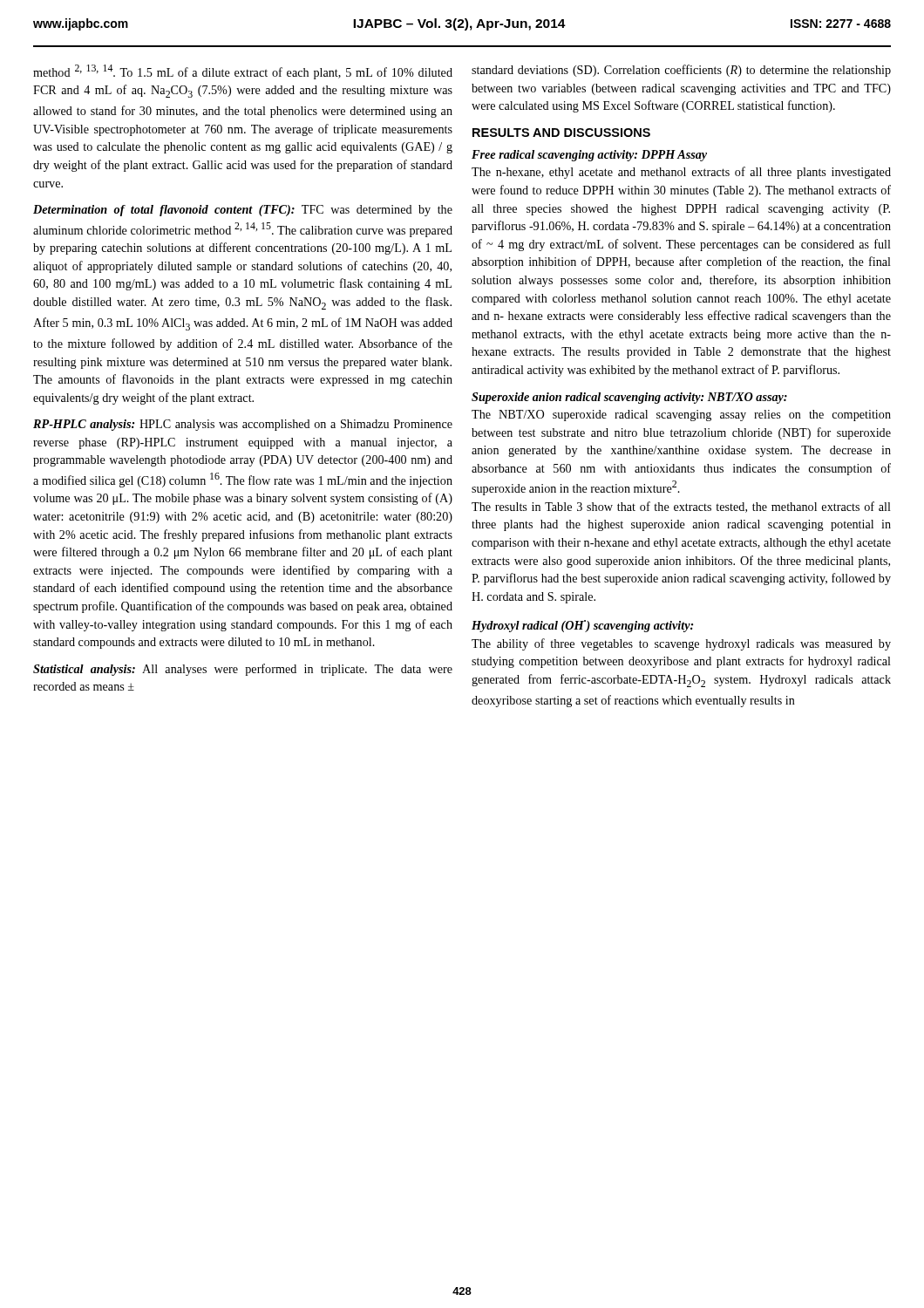Find the block on this page that starts "RP-HPLC analysis: HPLC analysis"
The height and width of the screenshot is (1308, 924).
click(243, 533)
